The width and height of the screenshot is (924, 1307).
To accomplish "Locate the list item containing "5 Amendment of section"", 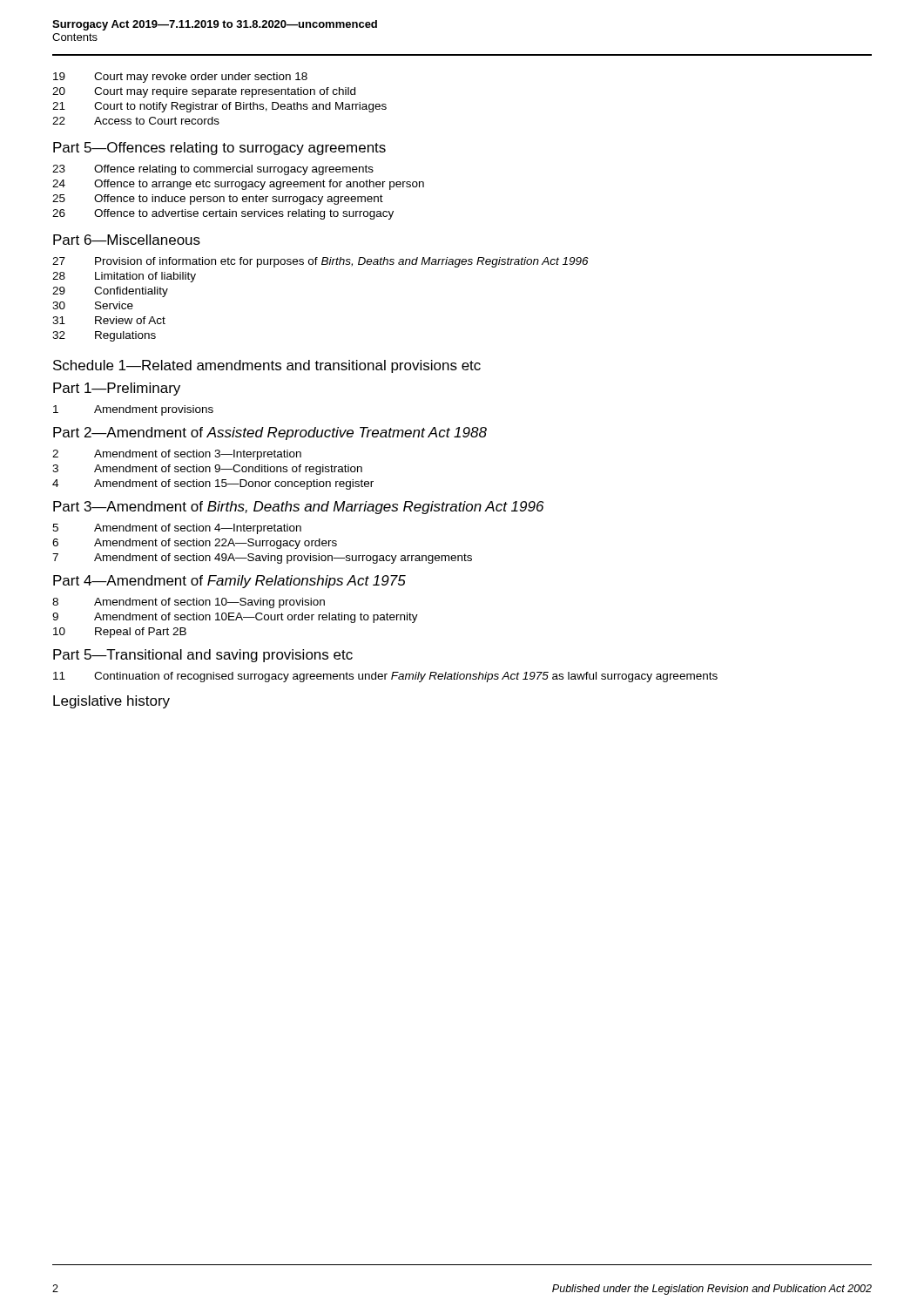I will click(177, 529).
